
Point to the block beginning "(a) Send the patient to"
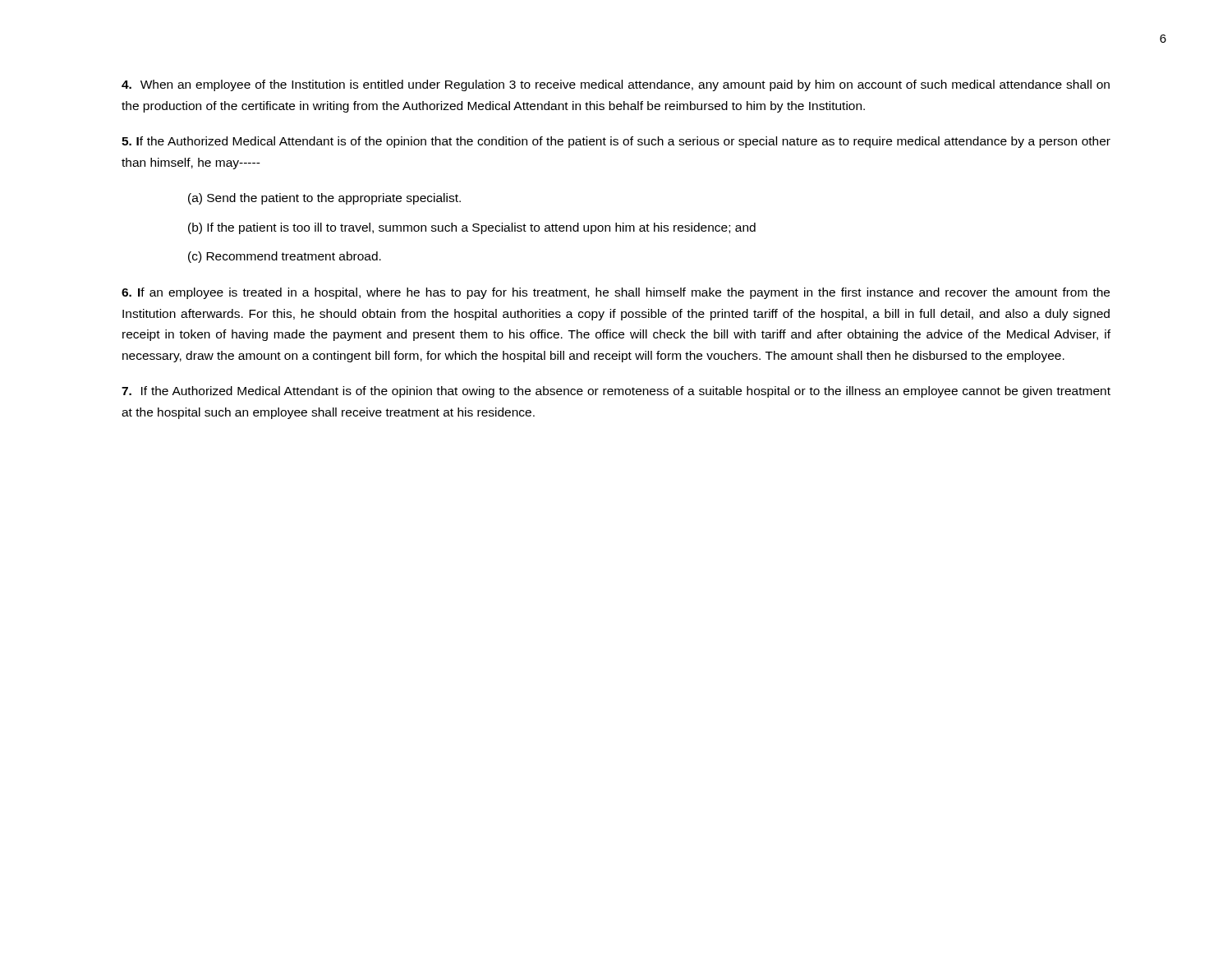point(325,198)
